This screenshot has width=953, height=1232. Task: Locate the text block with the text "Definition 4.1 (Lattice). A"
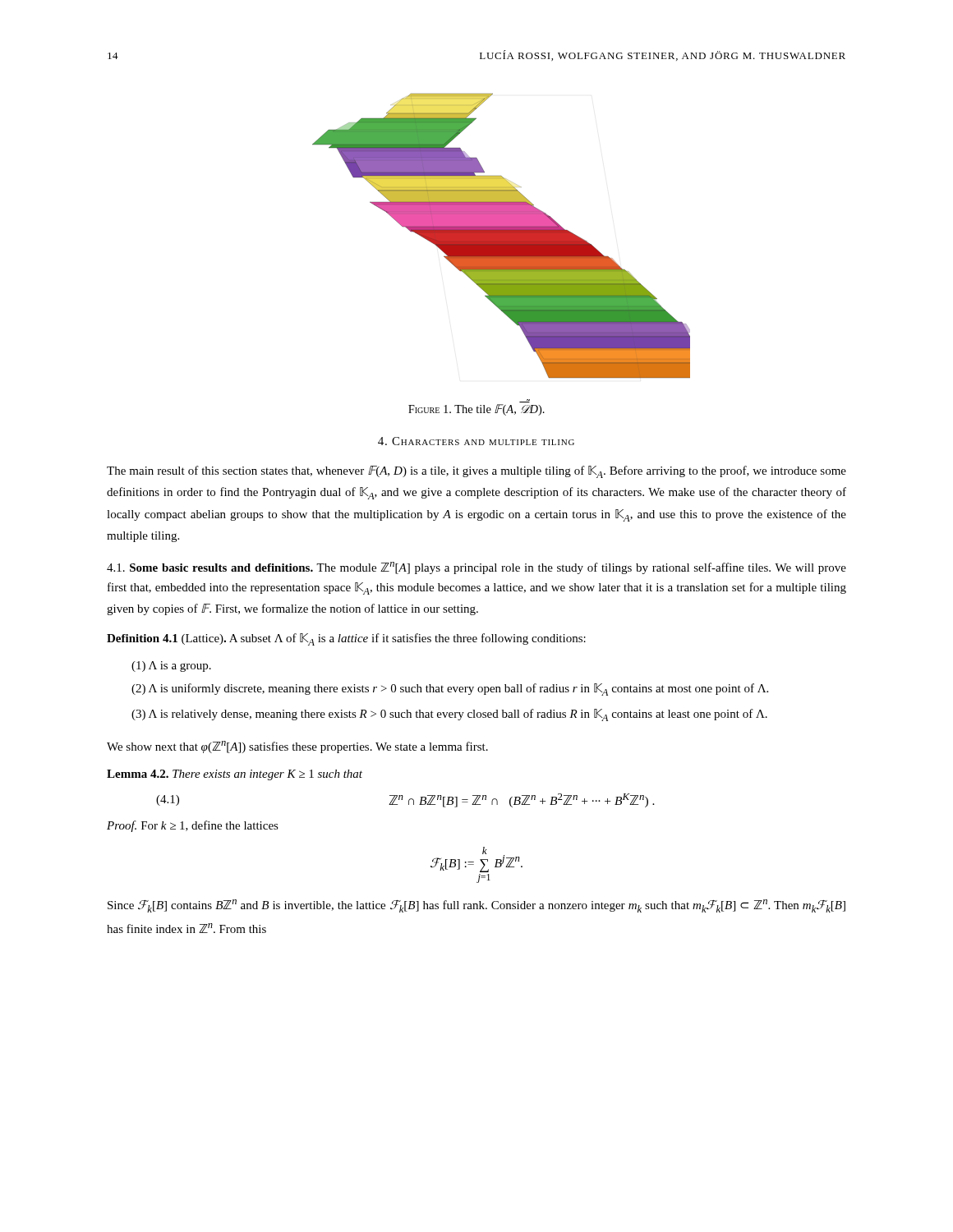[347, 640]
